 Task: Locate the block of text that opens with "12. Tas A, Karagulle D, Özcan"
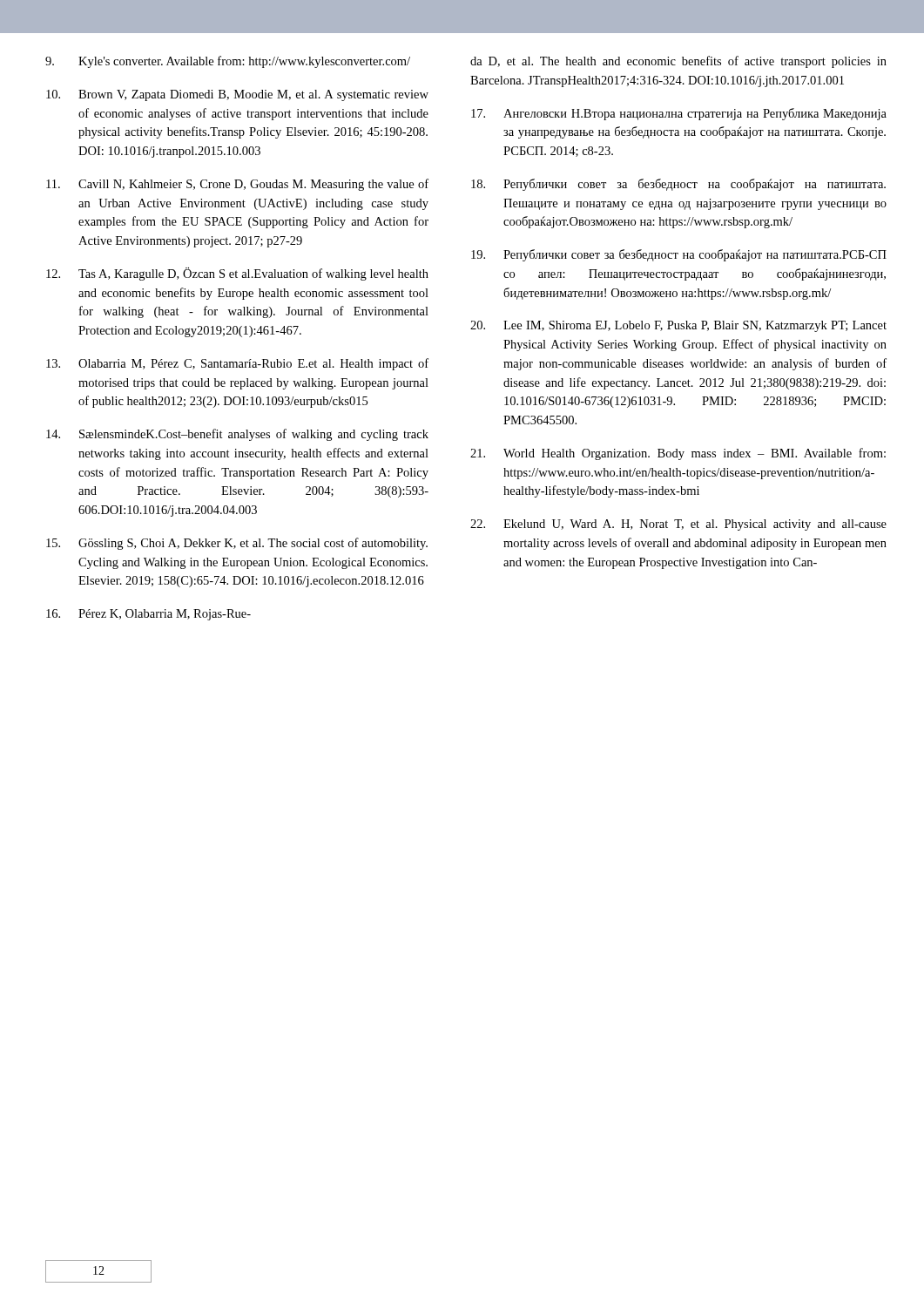pyautogui.click(x=237, y=303)
